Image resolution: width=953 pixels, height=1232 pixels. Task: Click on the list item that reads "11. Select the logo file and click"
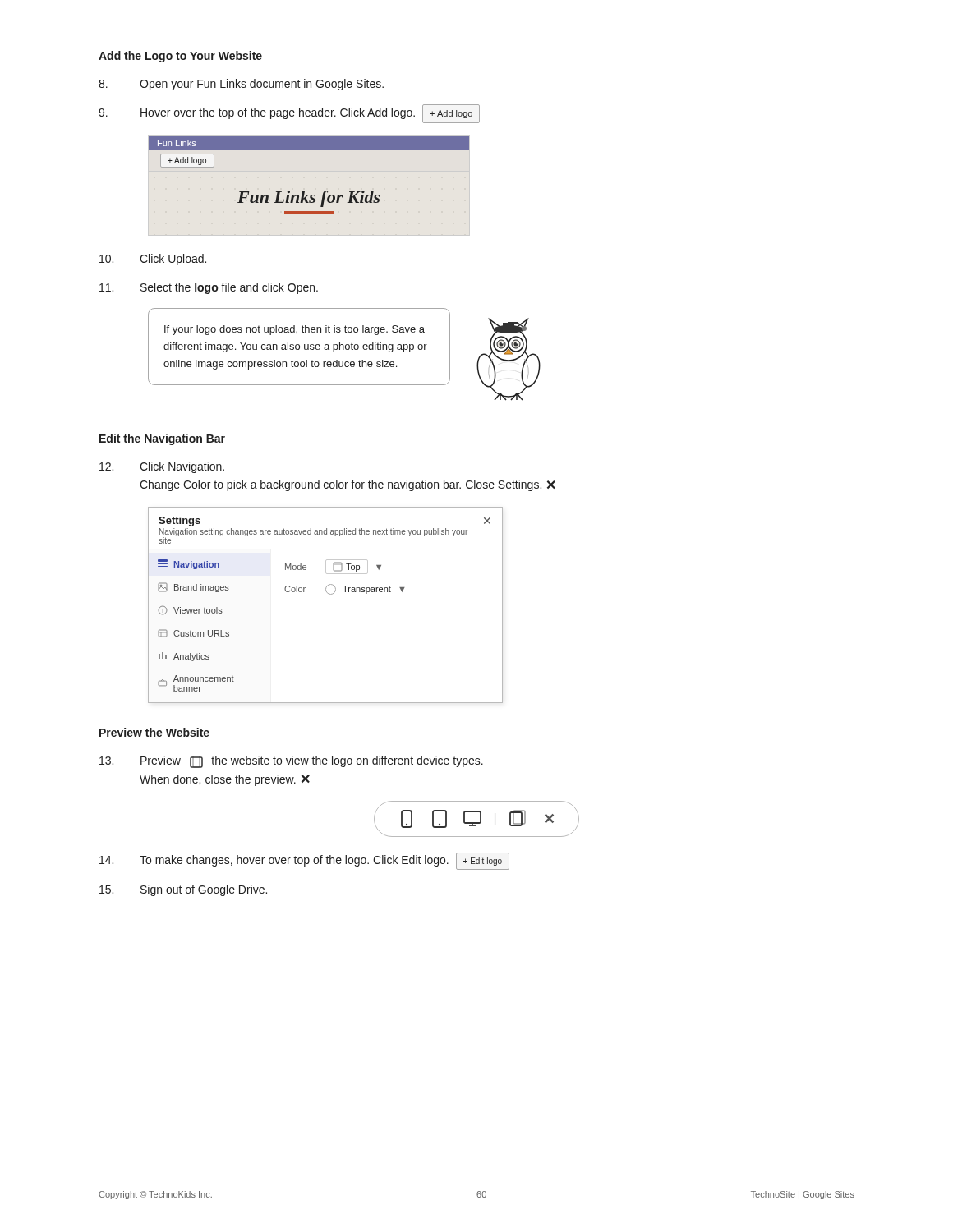pyautogui.click(x=209, y=288)
